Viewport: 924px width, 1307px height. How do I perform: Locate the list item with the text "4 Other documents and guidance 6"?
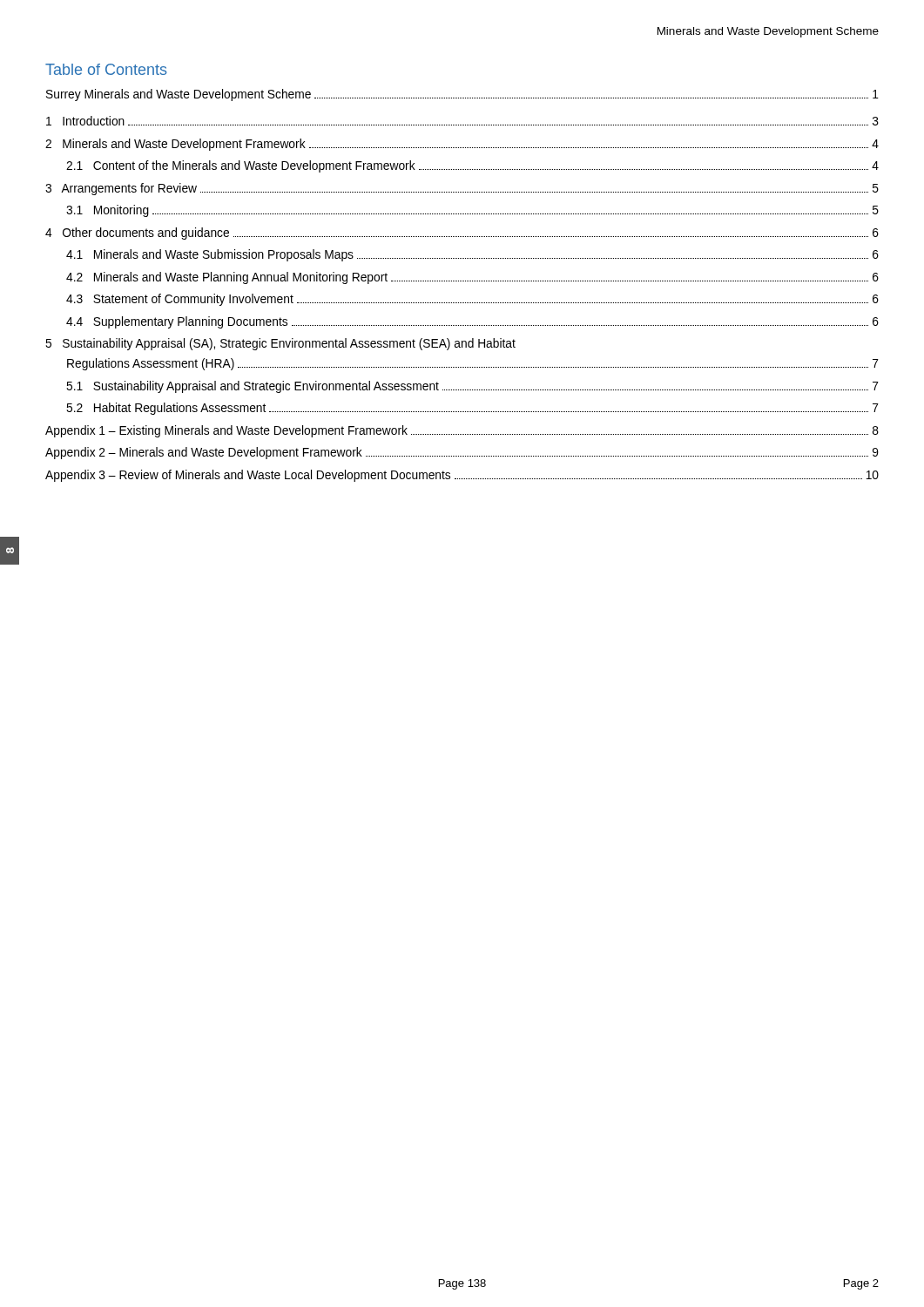tap(462, 233)
